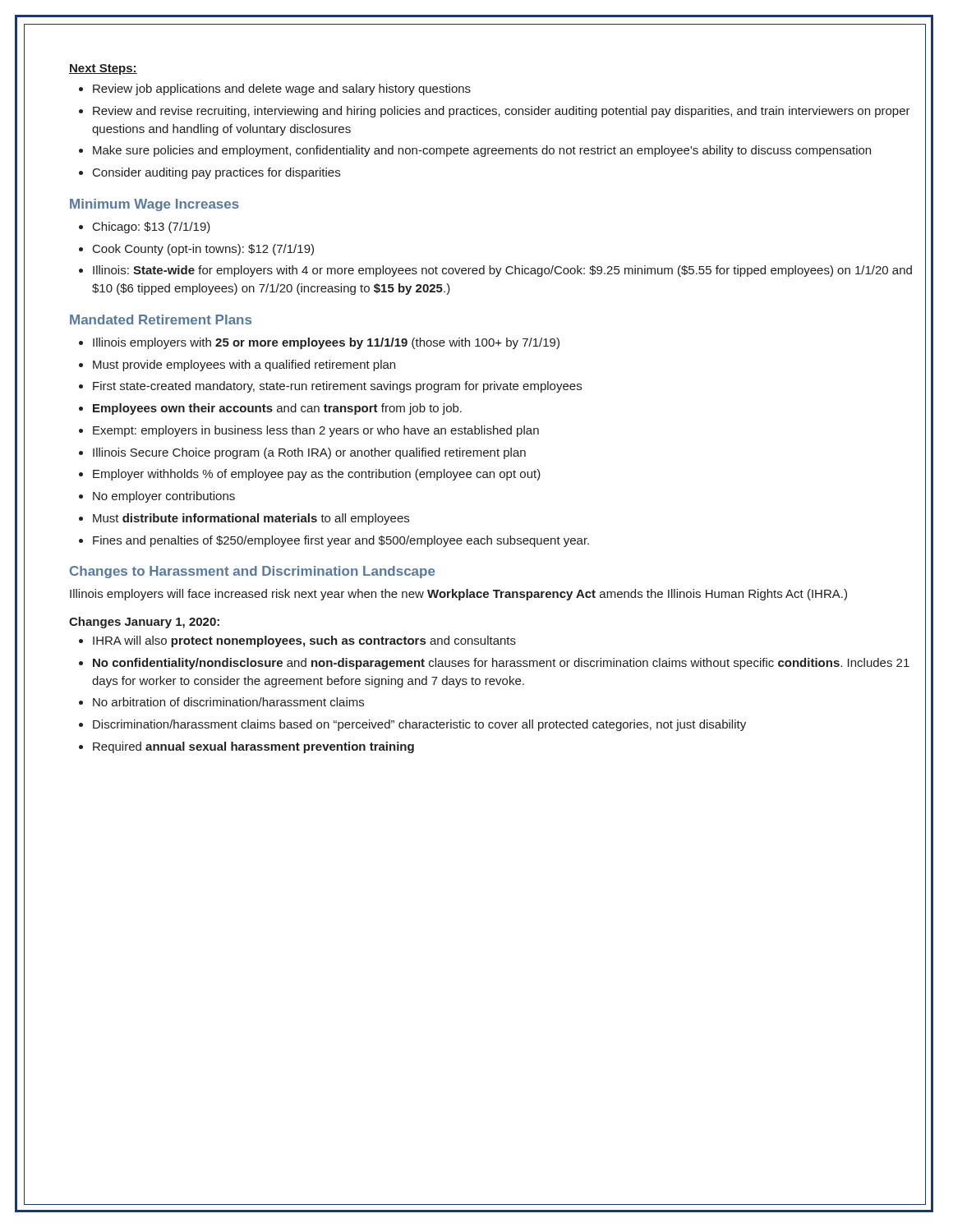Click the section header that begins "Changes January 1,"
The image size is (953, 1232).
tap(145, 621)
